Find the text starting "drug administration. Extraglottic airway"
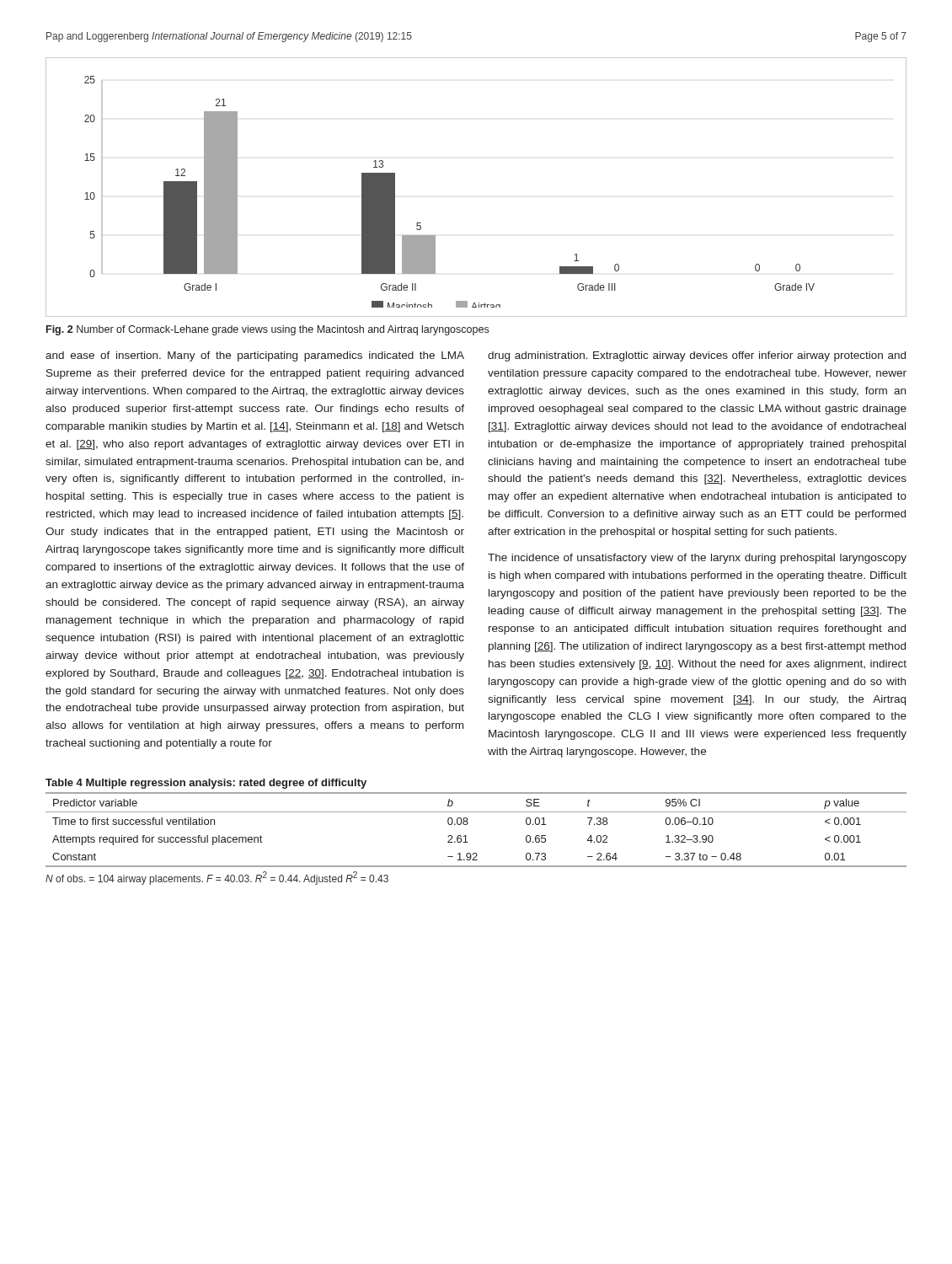The image size is (952, 1264). pyautogui.click(x=697, y=554)
